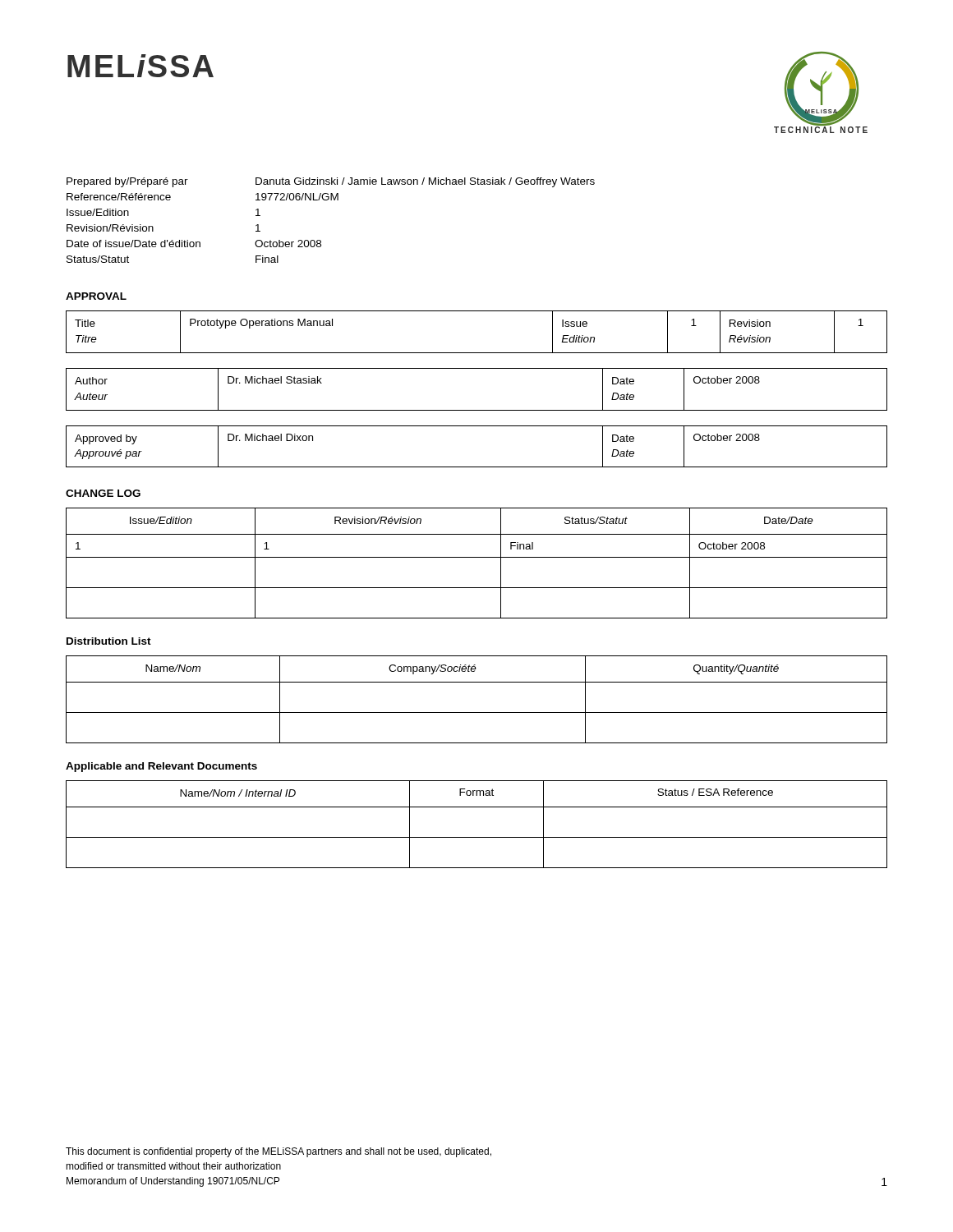The width and height of the screenshot is (953, 1232).
Task: Locate the text "CHANGE LOG"
Action: 103,494
